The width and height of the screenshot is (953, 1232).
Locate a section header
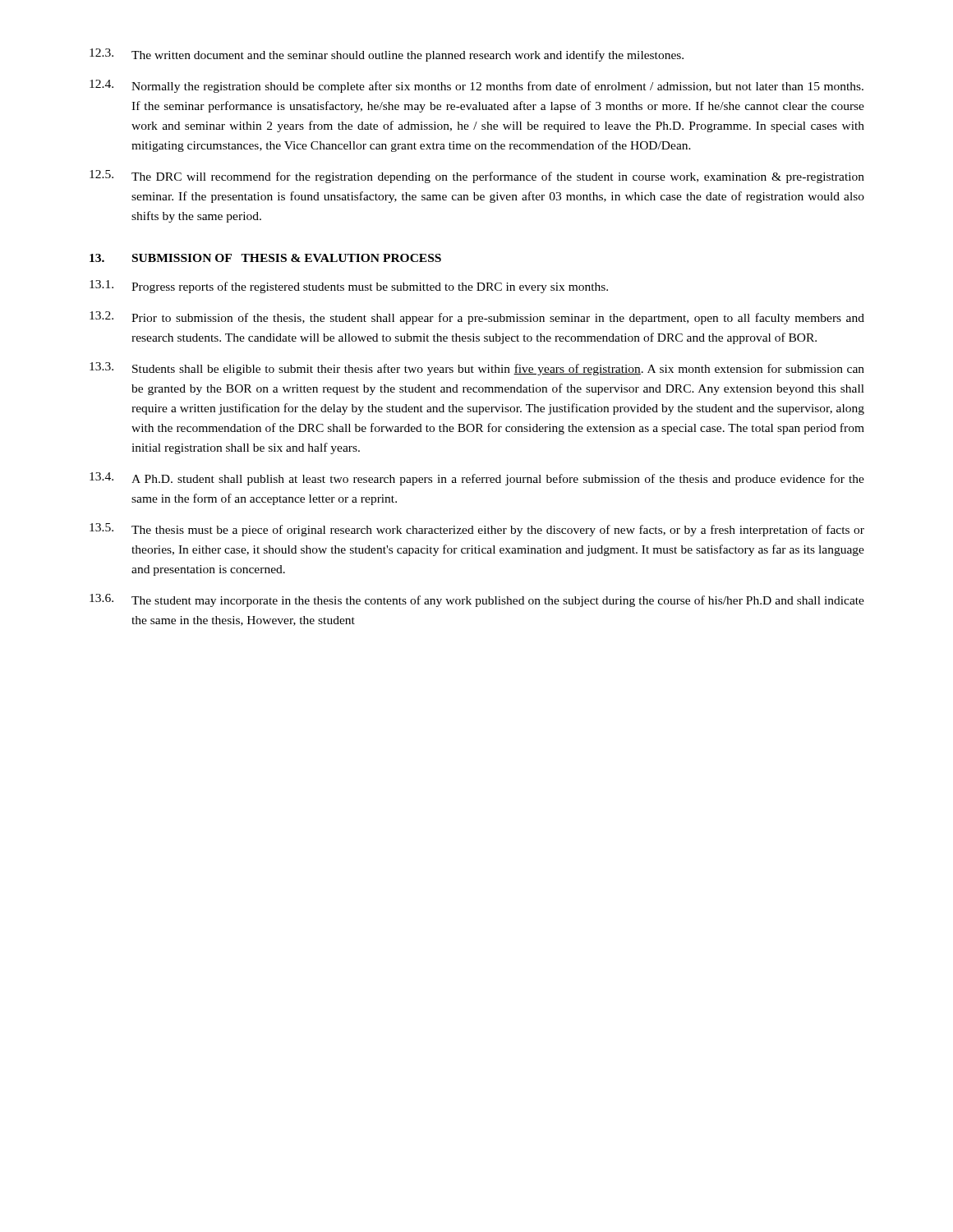pyautogui.click(x=265, y=258)
